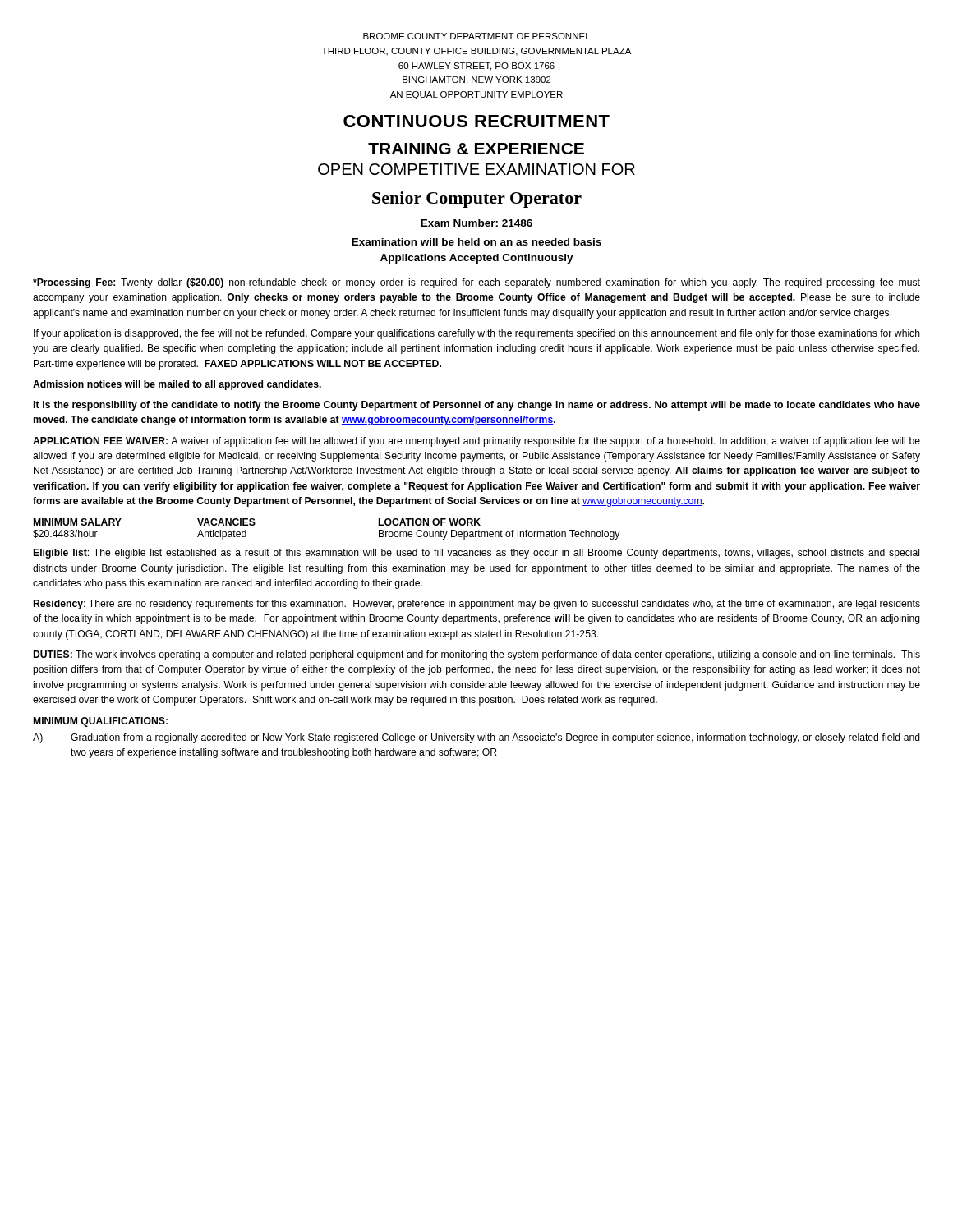Where is the title that starts "TRAINING & EXPERIENCE OPEN COMPETITIVE EXAMINATION"?
Screen dimensions: 1232x953
[476, 159]
